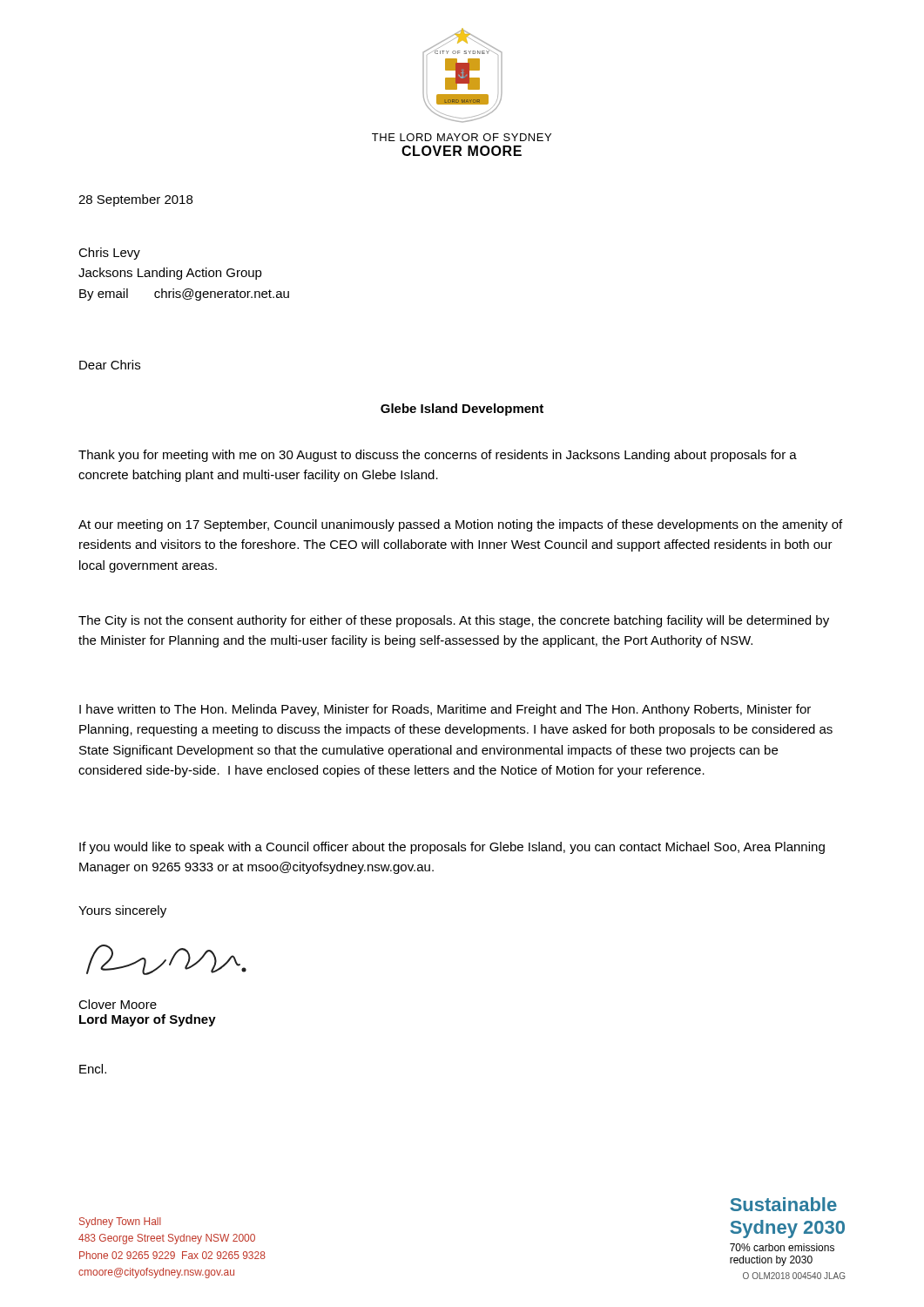Viewport: 924px width, 1307px height.
Task: Find the passage starting "Thank you for"
Action: [437, 465]
